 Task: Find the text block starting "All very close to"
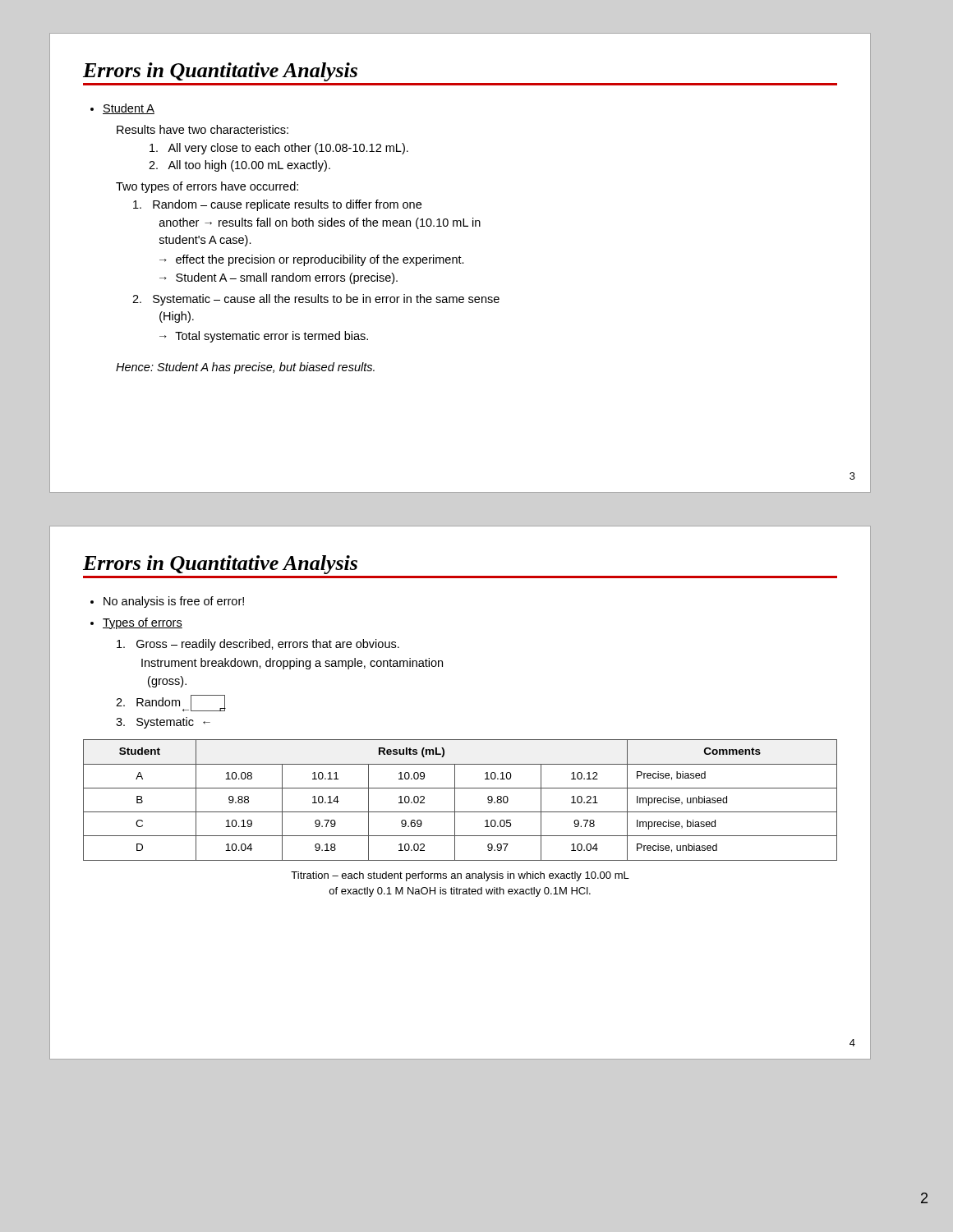[279, 149]
